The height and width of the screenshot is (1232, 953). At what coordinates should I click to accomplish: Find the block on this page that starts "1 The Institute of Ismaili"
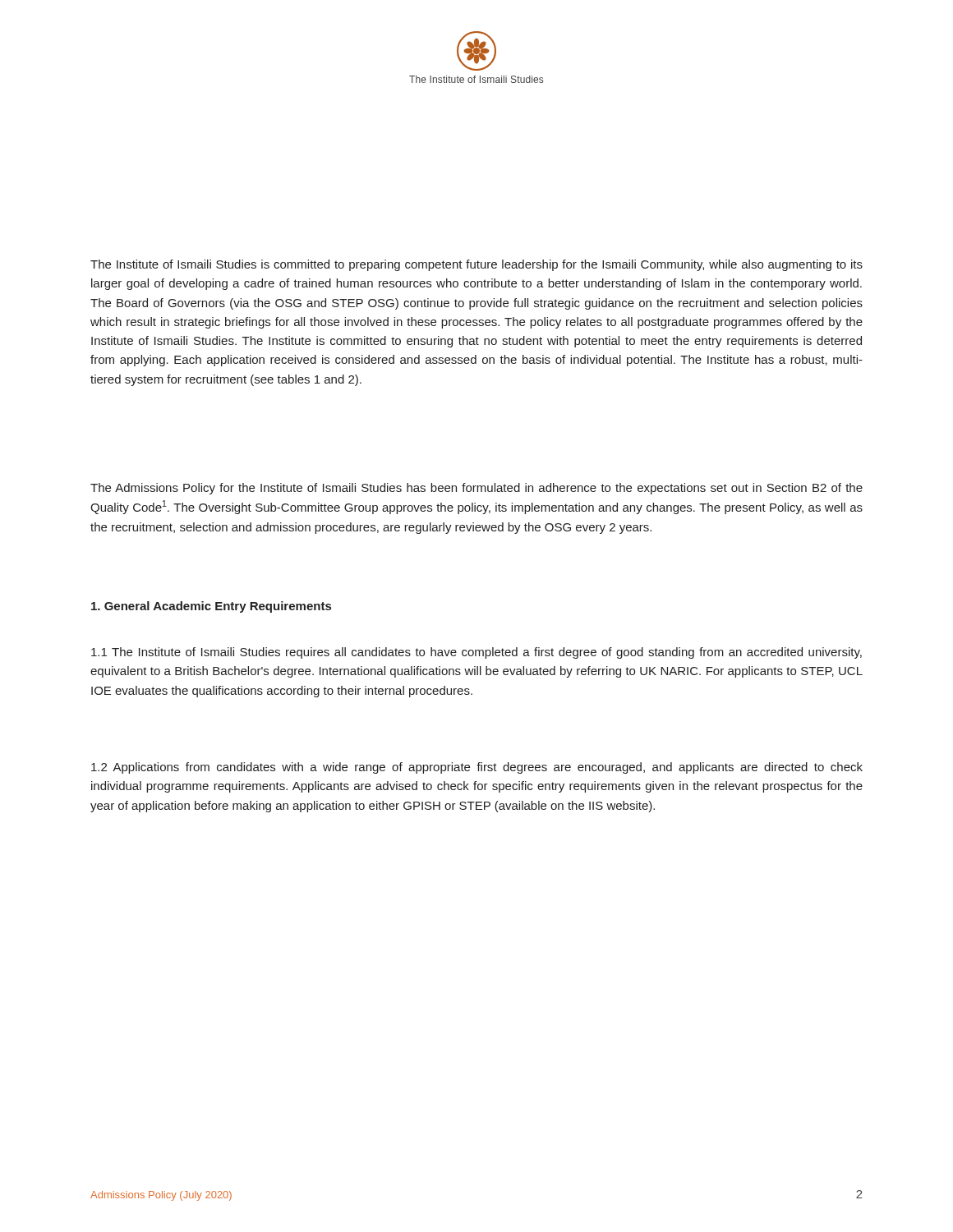pos(476,671)
